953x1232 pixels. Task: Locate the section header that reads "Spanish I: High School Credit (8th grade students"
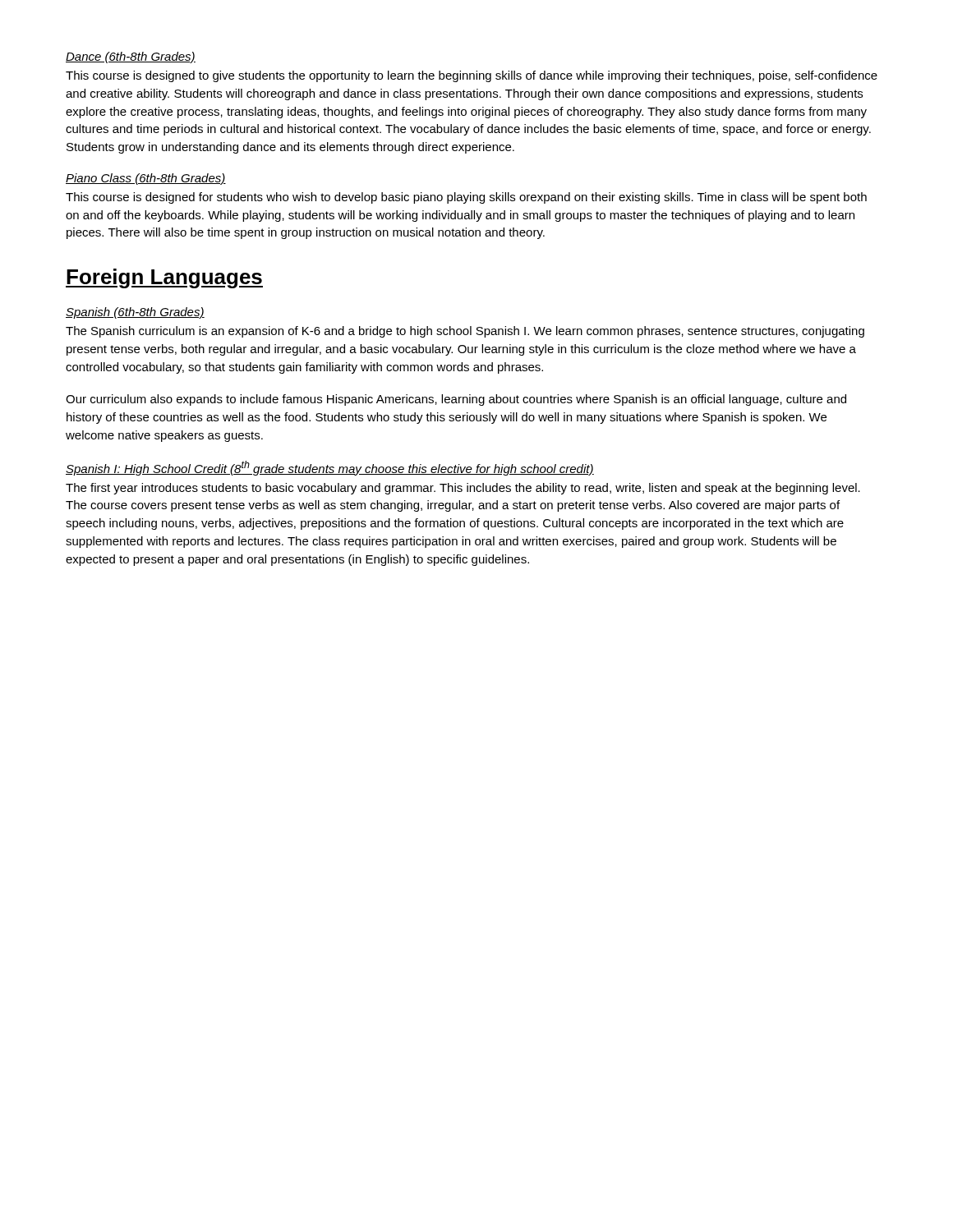(x=330, y=467)
